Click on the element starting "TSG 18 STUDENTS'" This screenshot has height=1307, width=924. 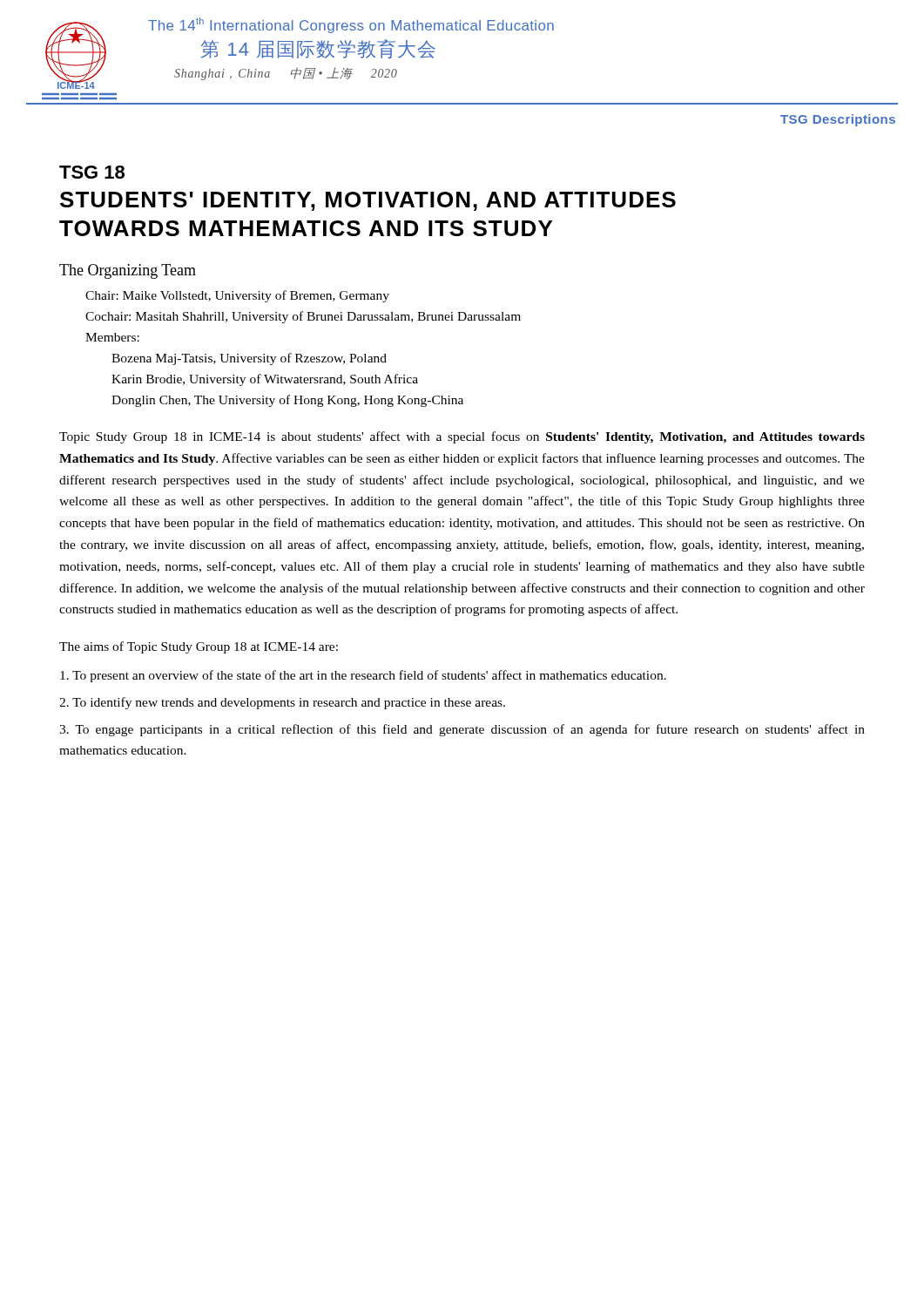tap(462, 202)
